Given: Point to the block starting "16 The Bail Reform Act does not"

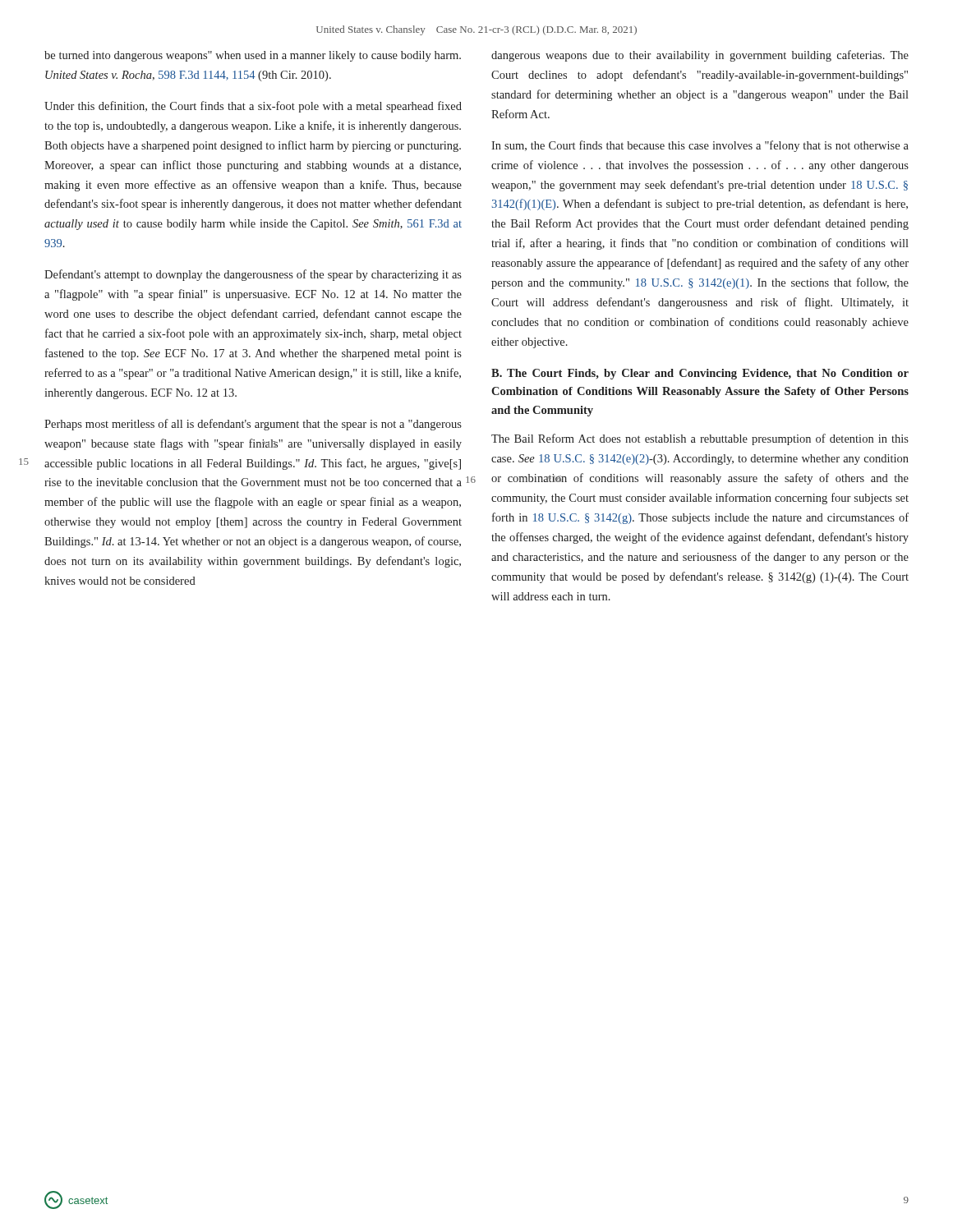Looking at the screenshot, I should [x=700, y=518].
